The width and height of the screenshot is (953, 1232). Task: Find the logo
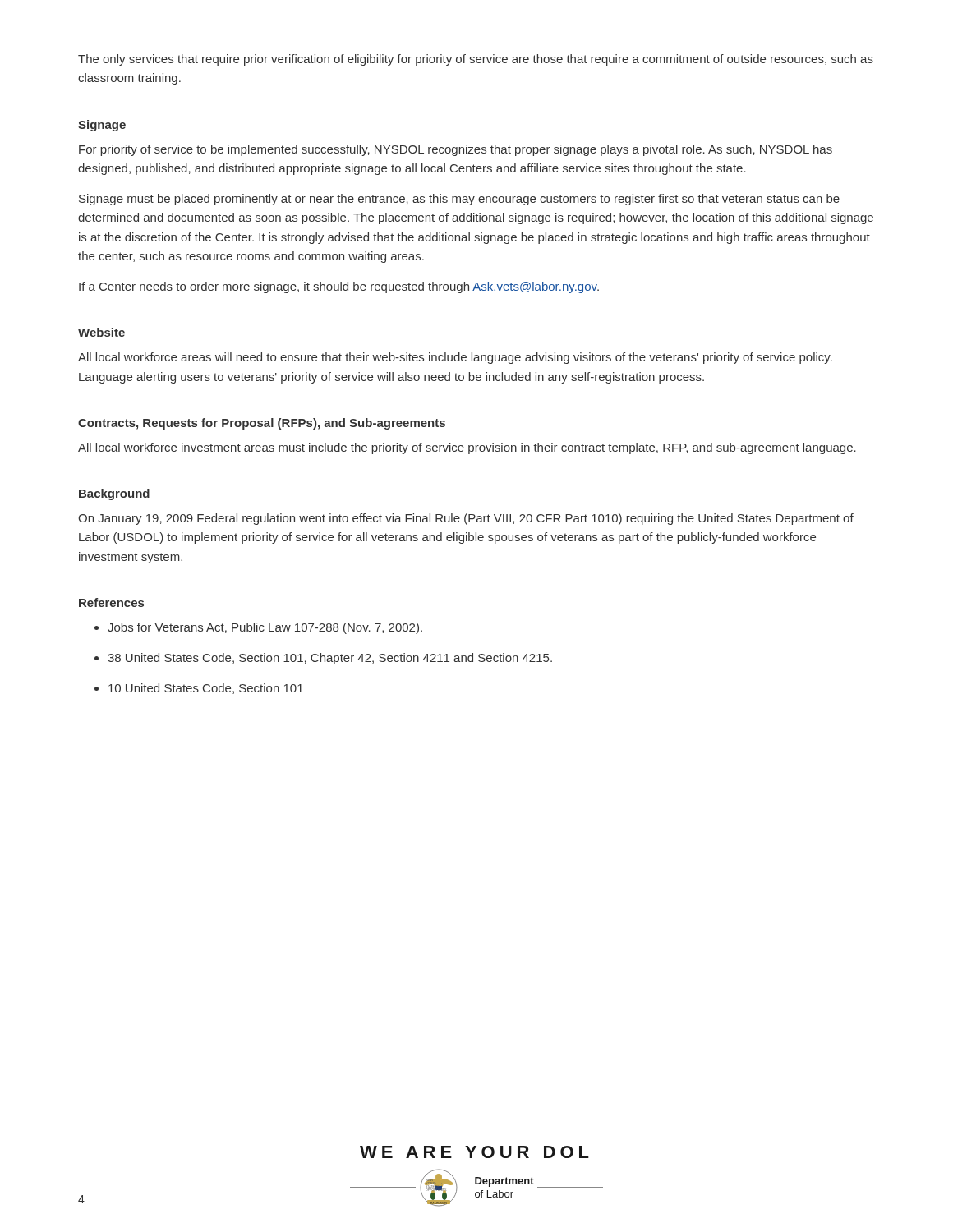pos(476,1175)
